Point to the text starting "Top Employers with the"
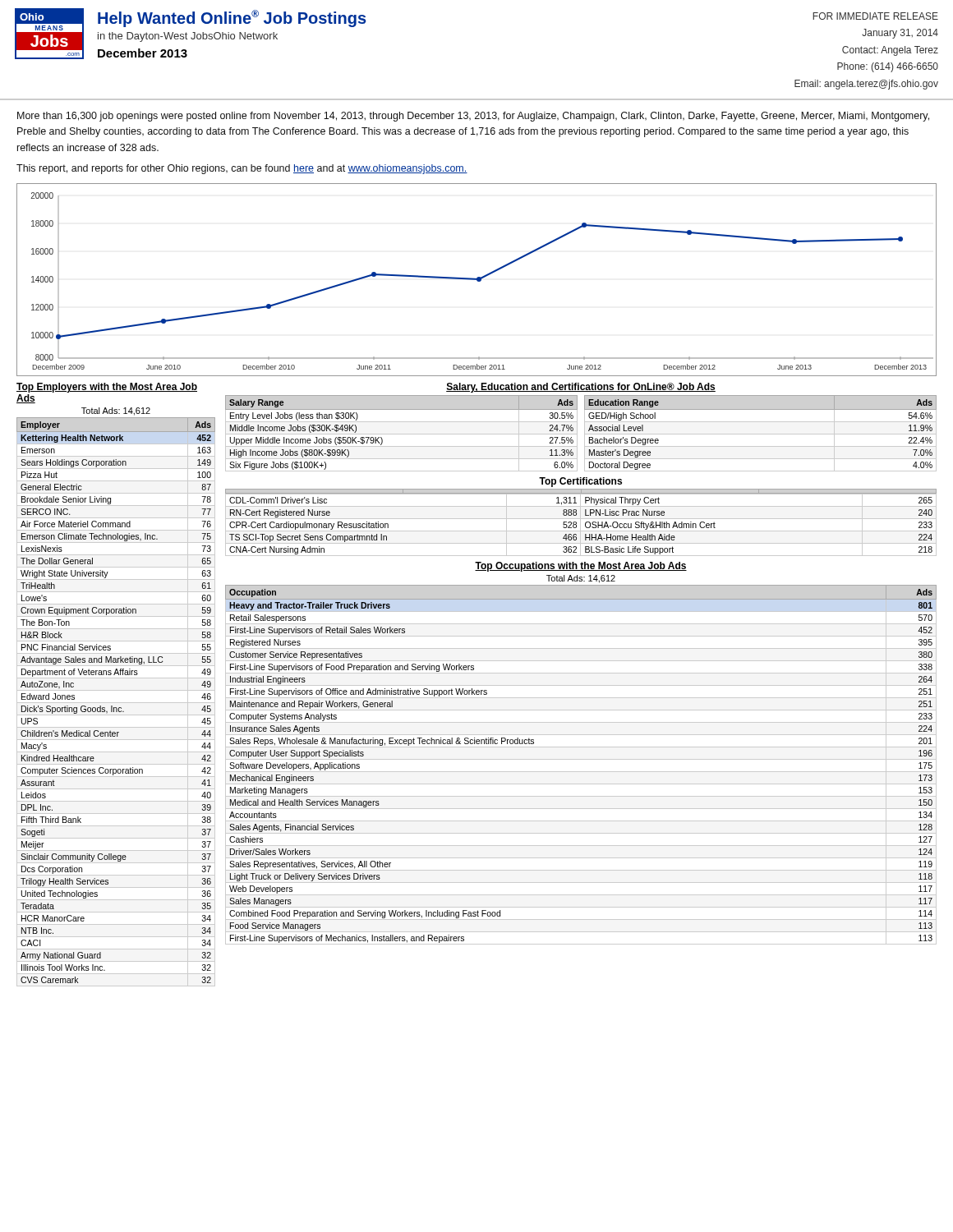This screenshot has height=1232, width=953. [107, 393]
